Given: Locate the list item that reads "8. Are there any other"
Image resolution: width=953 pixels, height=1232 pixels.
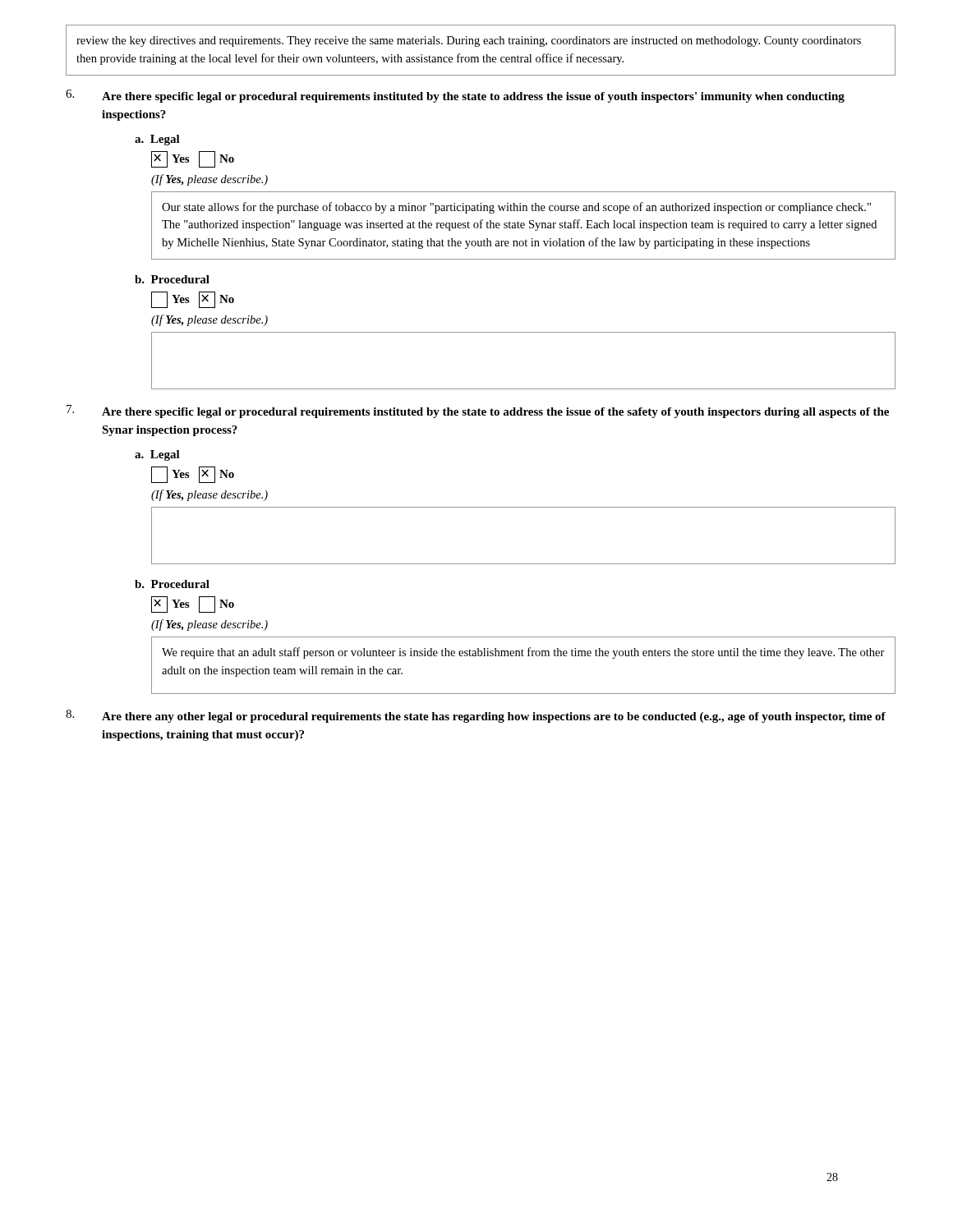Looking at the screenshot, I should point(481,725).
